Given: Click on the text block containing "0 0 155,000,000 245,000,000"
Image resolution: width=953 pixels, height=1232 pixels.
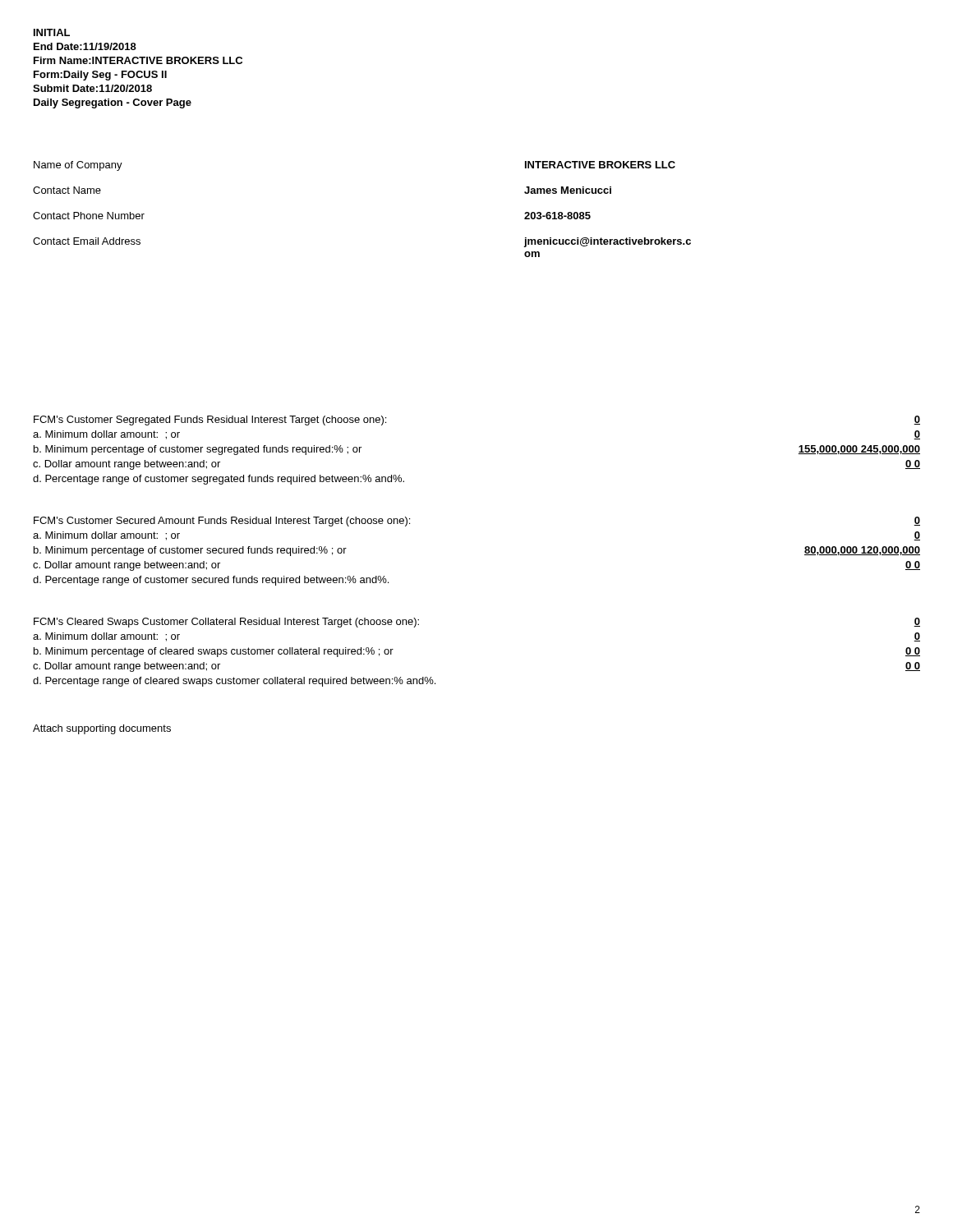Looking at the screenshot, I should click(917, 420).
